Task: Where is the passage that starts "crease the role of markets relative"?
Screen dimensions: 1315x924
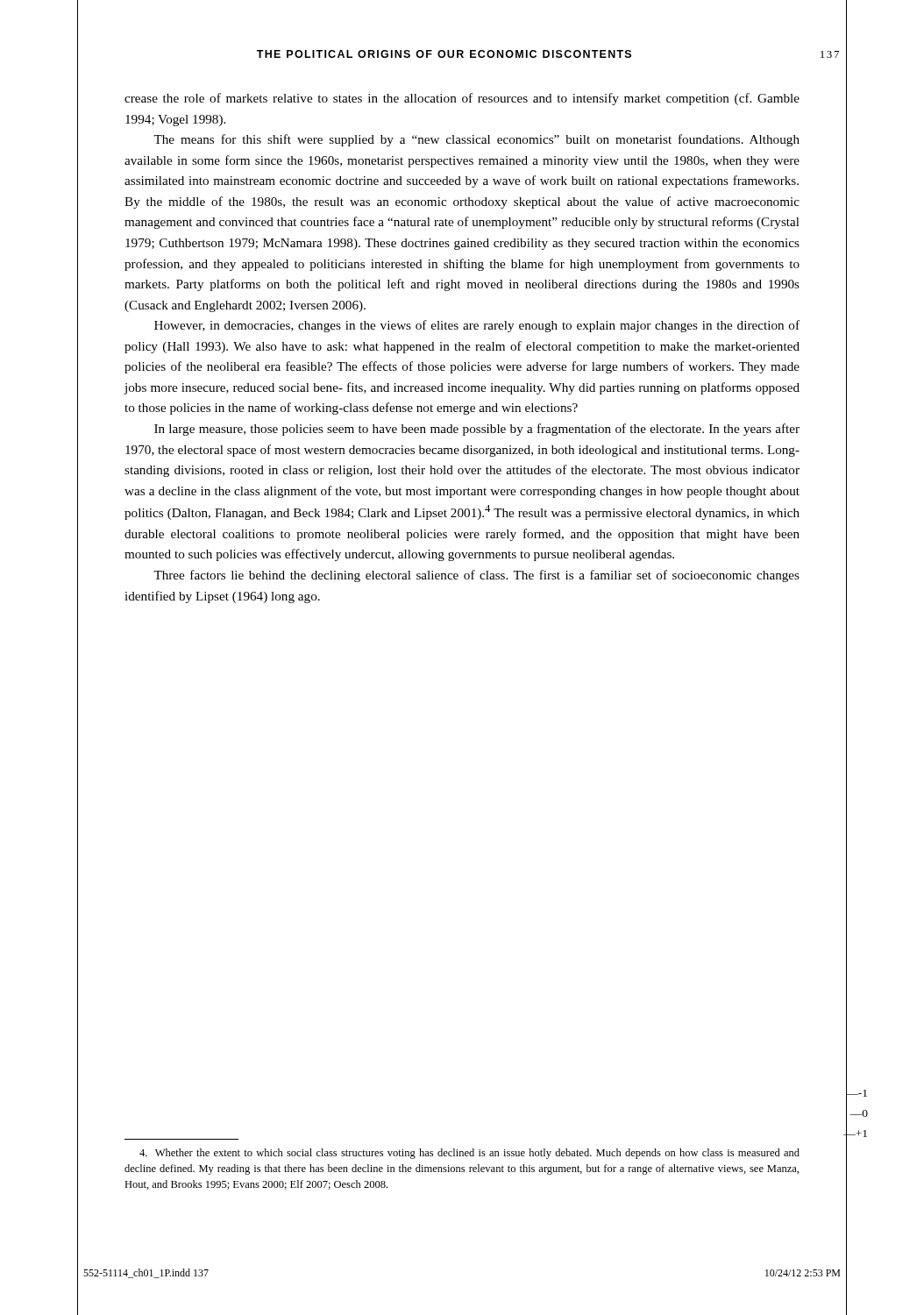Action: (462, 347)
